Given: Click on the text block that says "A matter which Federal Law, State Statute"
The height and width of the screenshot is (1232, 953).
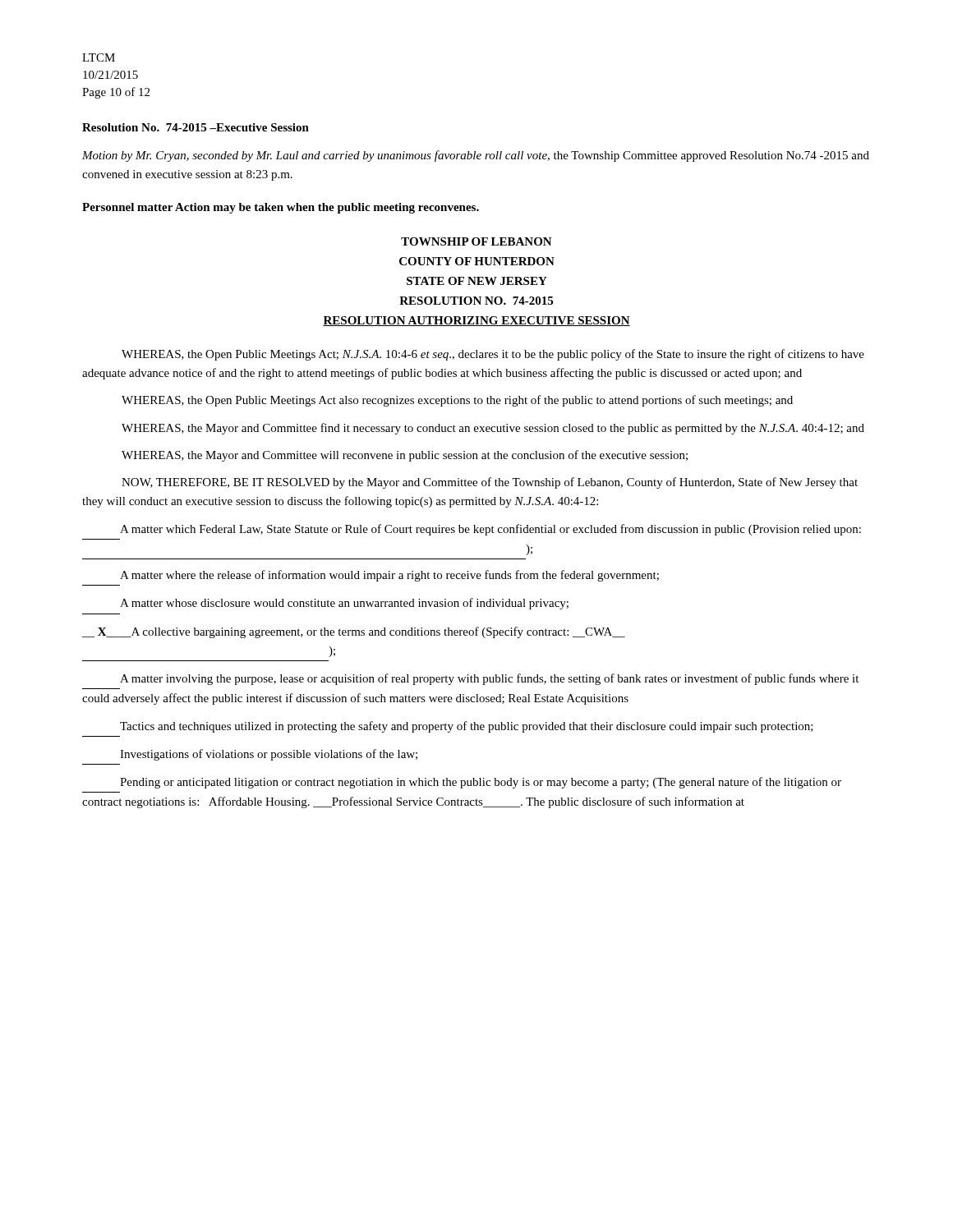Looking at the screenshot, I should coord(472,529).
